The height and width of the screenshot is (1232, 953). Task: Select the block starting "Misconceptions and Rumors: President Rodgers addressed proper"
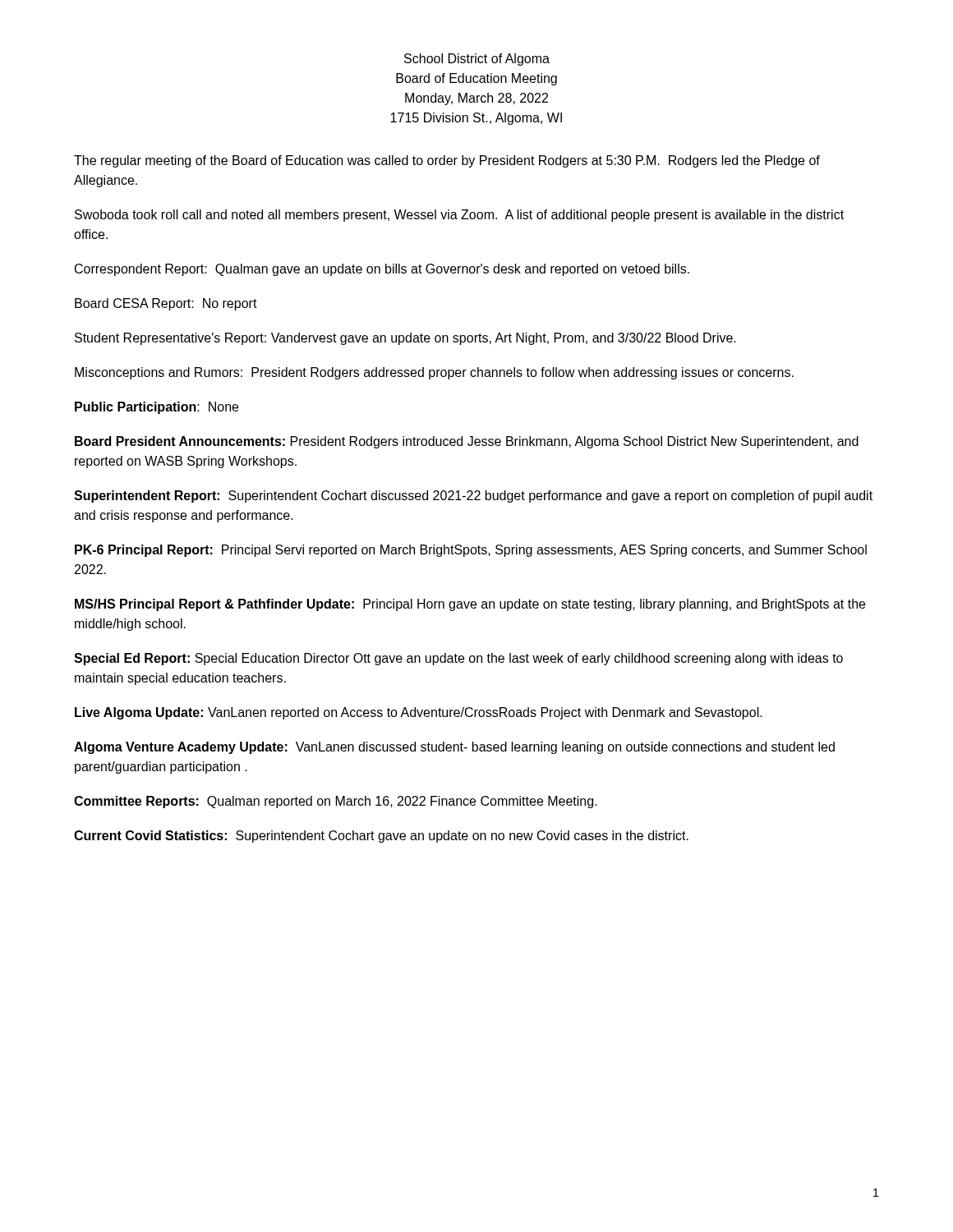pos(434,372)
